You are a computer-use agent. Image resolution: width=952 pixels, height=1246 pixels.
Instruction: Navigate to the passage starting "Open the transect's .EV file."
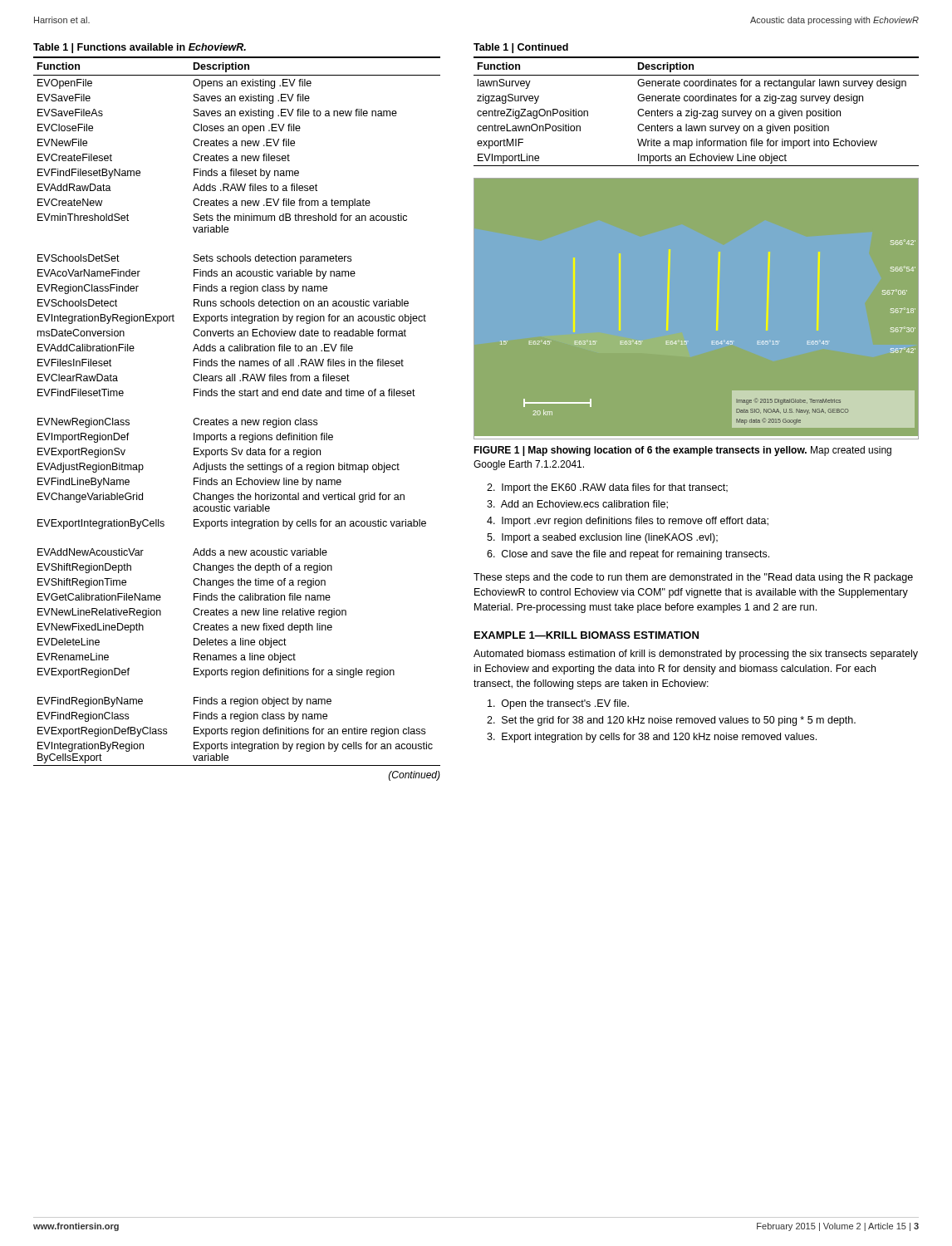click(x=558, y=704)
